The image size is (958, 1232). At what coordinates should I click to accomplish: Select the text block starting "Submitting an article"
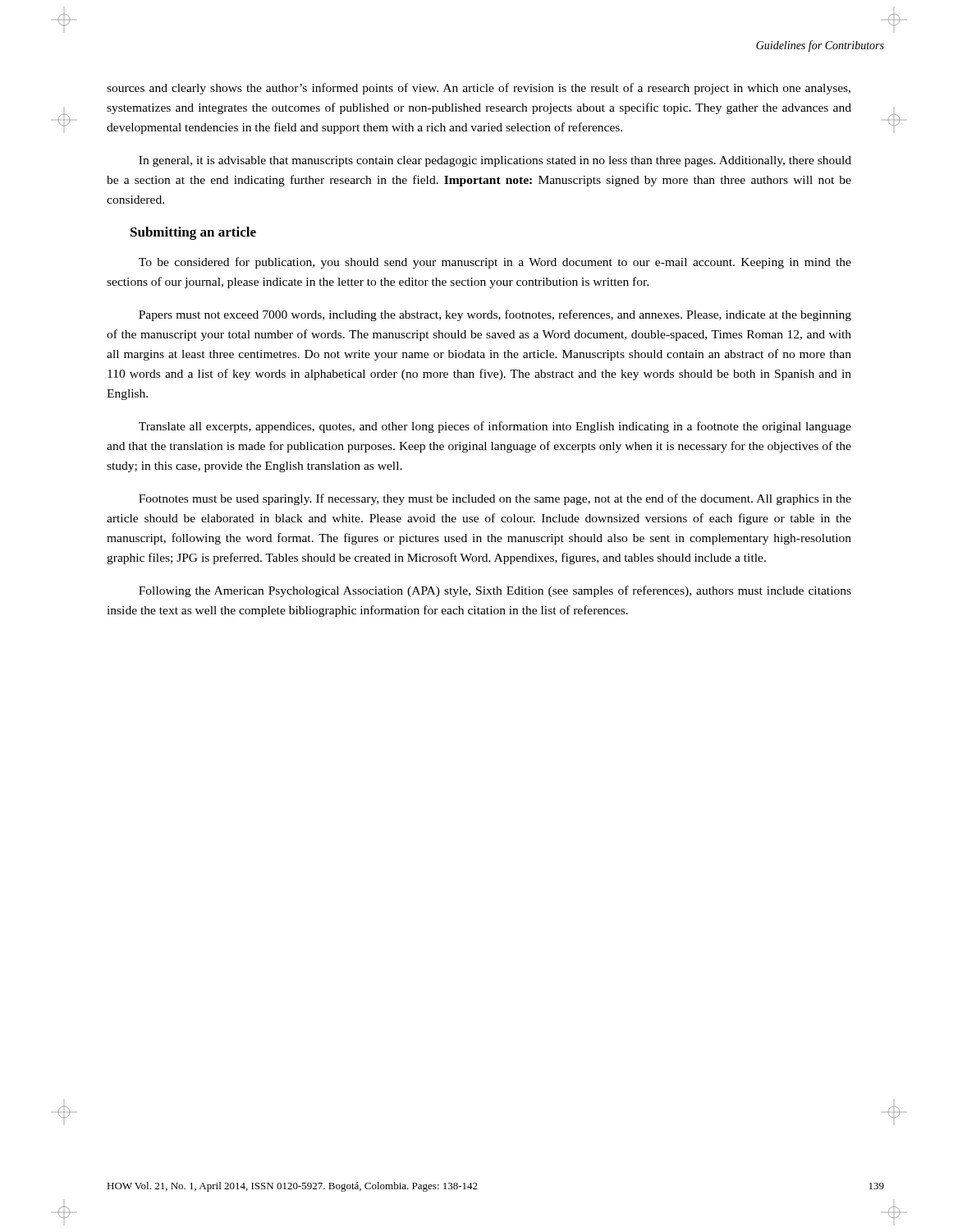(193, 232)
